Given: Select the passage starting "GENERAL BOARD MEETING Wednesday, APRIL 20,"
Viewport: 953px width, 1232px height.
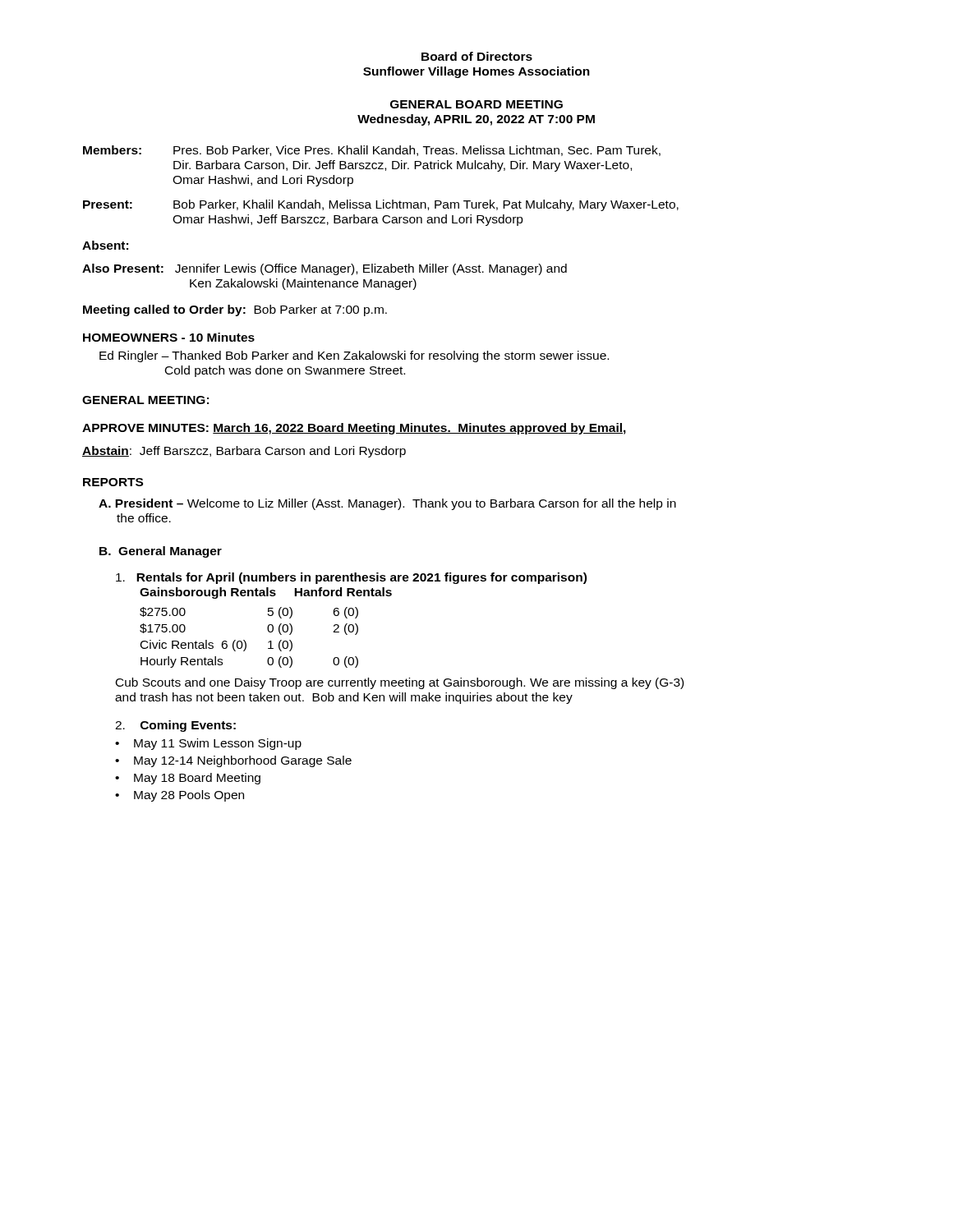Looking at the screenshot, I should pyautogui.click(x=476, y=112).
